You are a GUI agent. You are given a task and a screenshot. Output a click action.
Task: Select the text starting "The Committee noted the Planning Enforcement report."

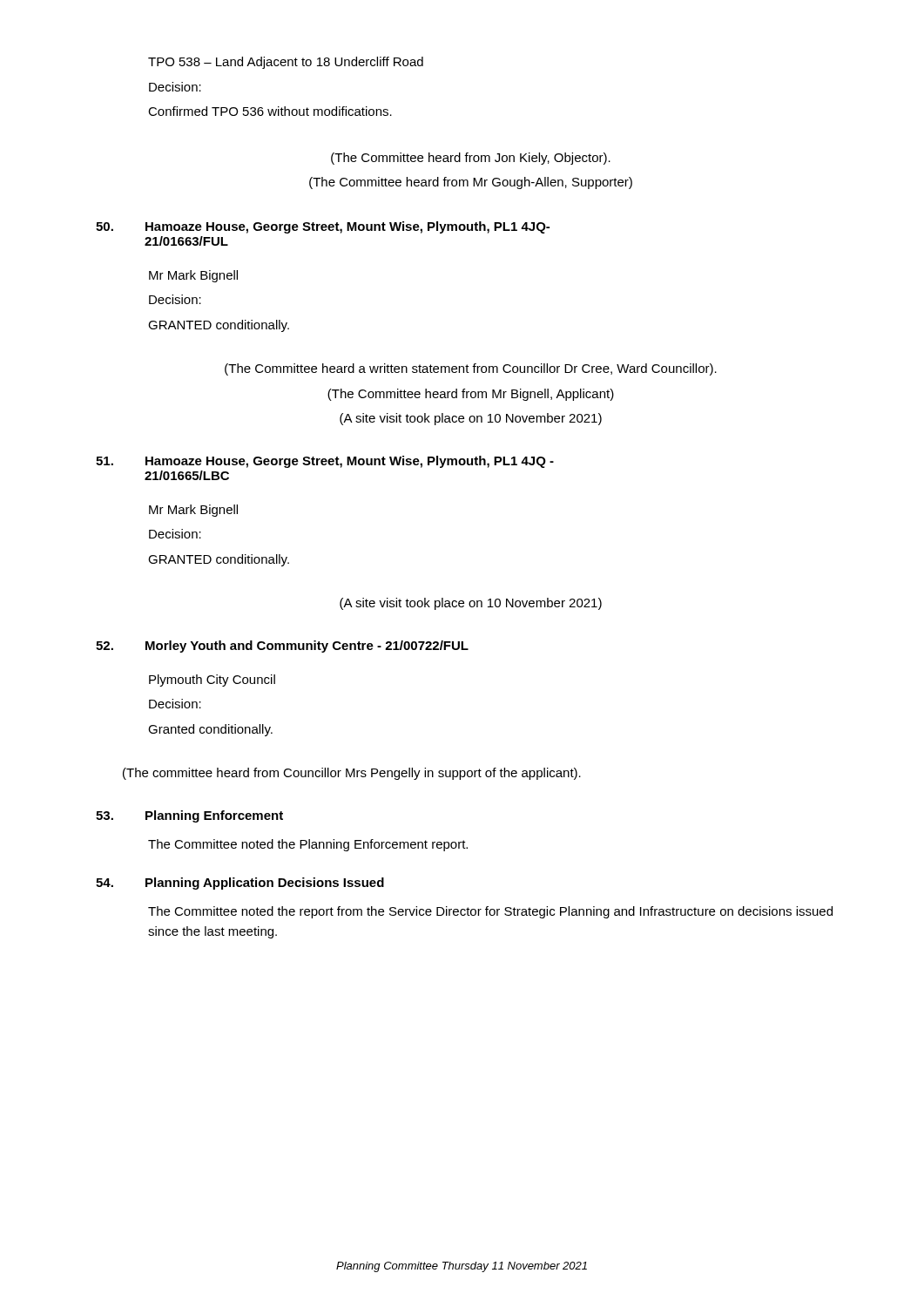pos(308,845)
